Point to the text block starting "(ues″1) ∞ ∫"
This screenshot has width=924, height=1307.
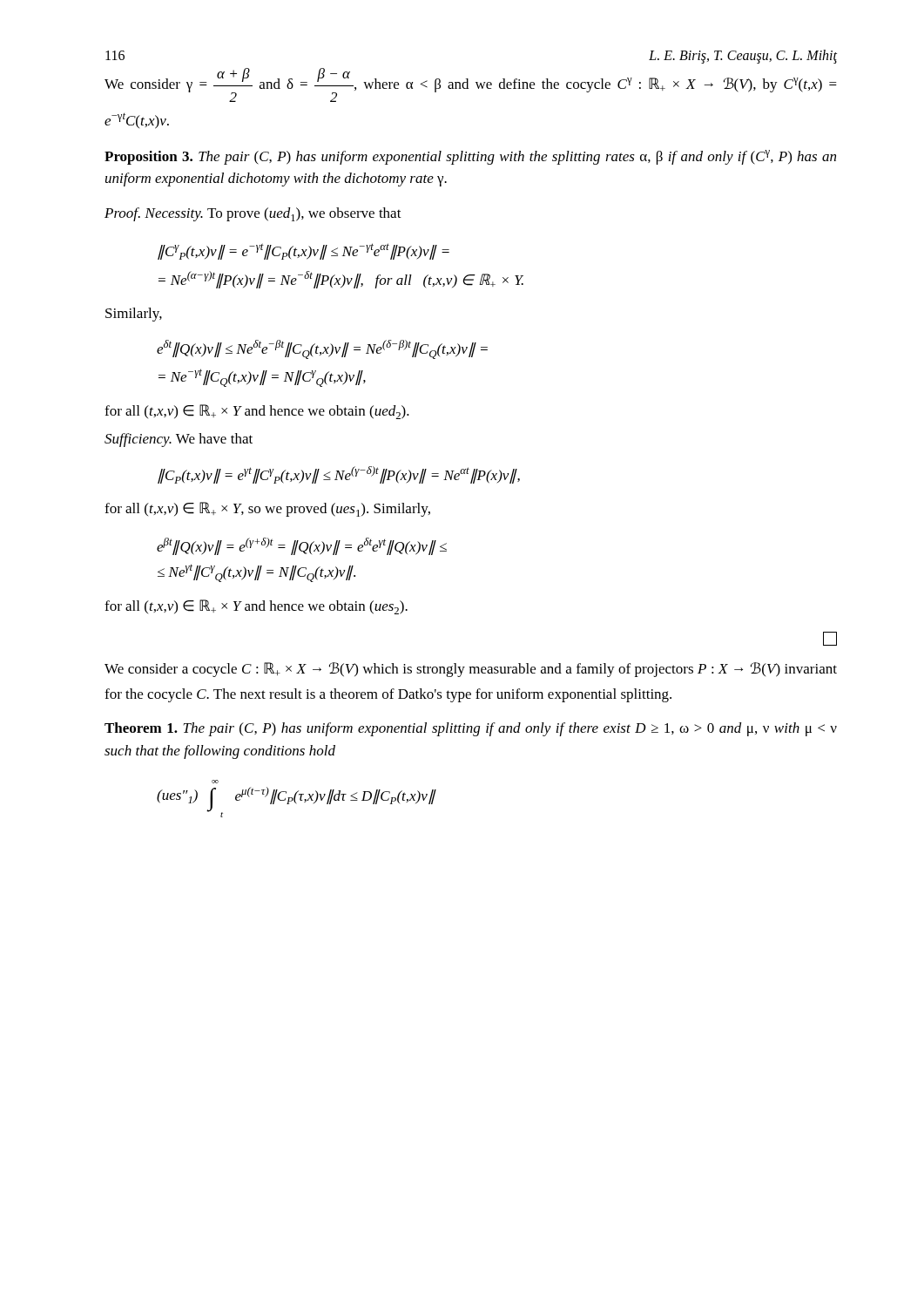[x=296, y=796]
